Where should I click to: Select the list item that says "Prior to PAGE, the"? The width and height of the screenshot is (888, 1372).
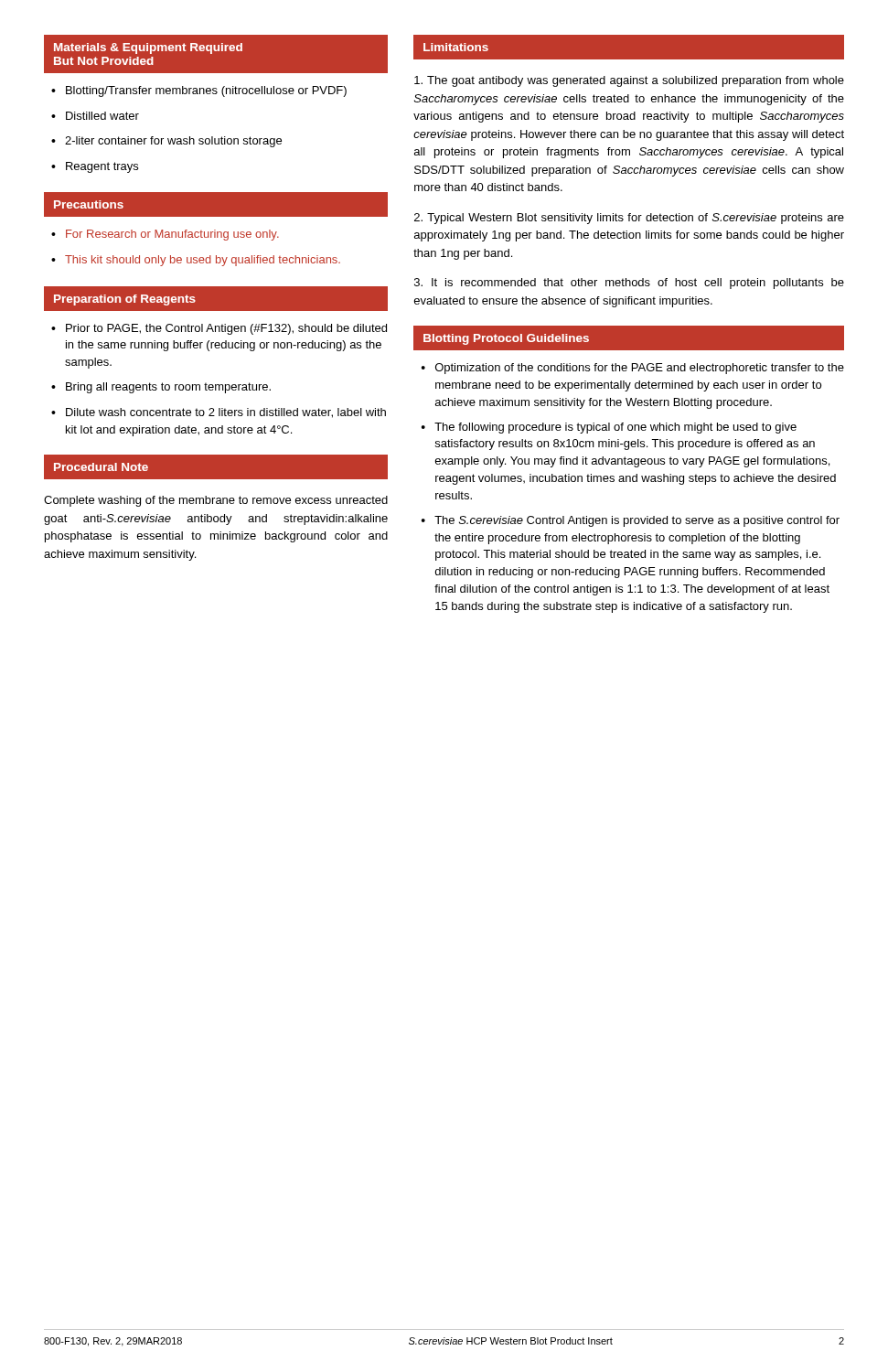226,346
